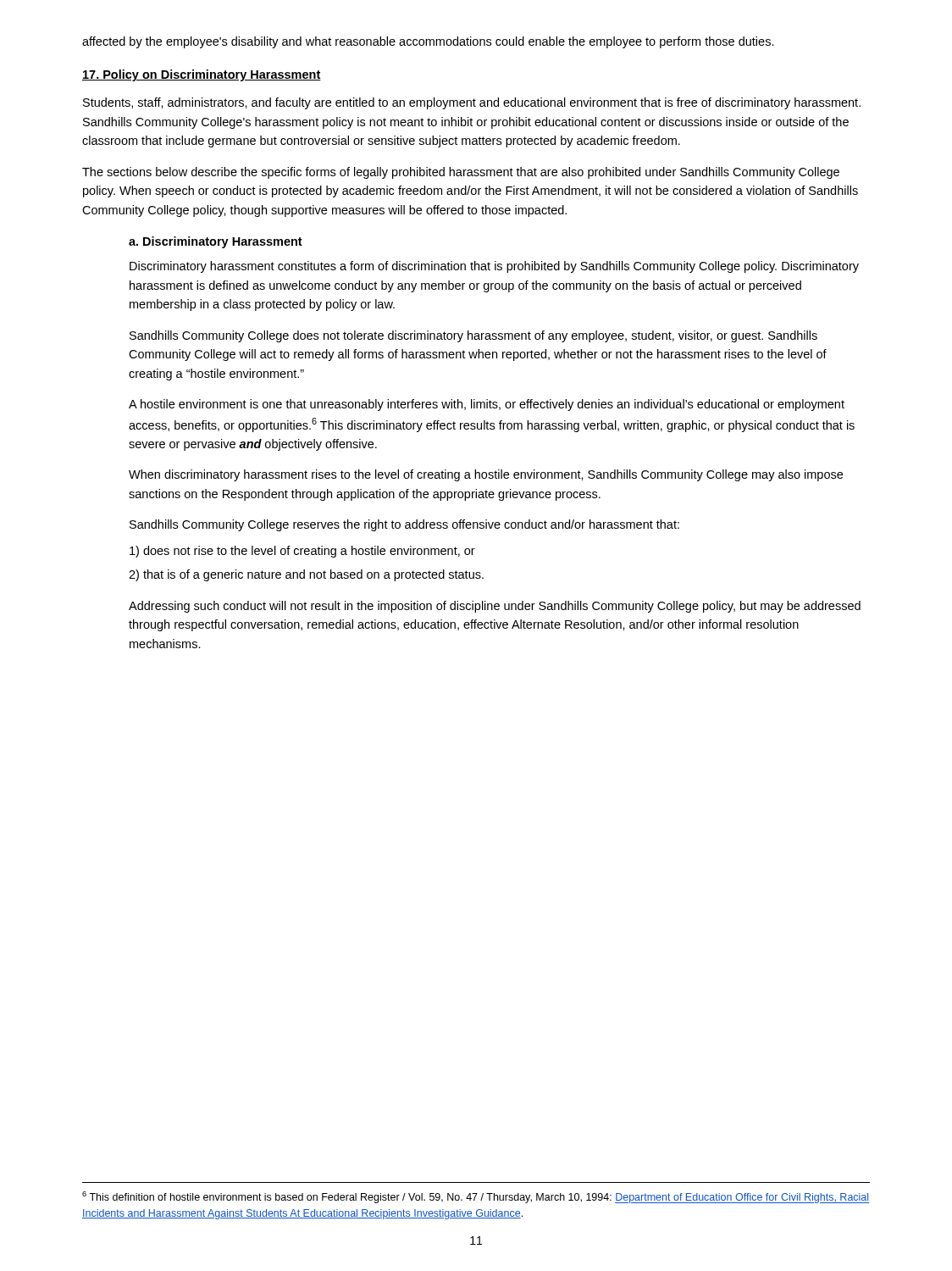
Task: Click the passage that begins "2) that is of"
Action: pos(307,575)
